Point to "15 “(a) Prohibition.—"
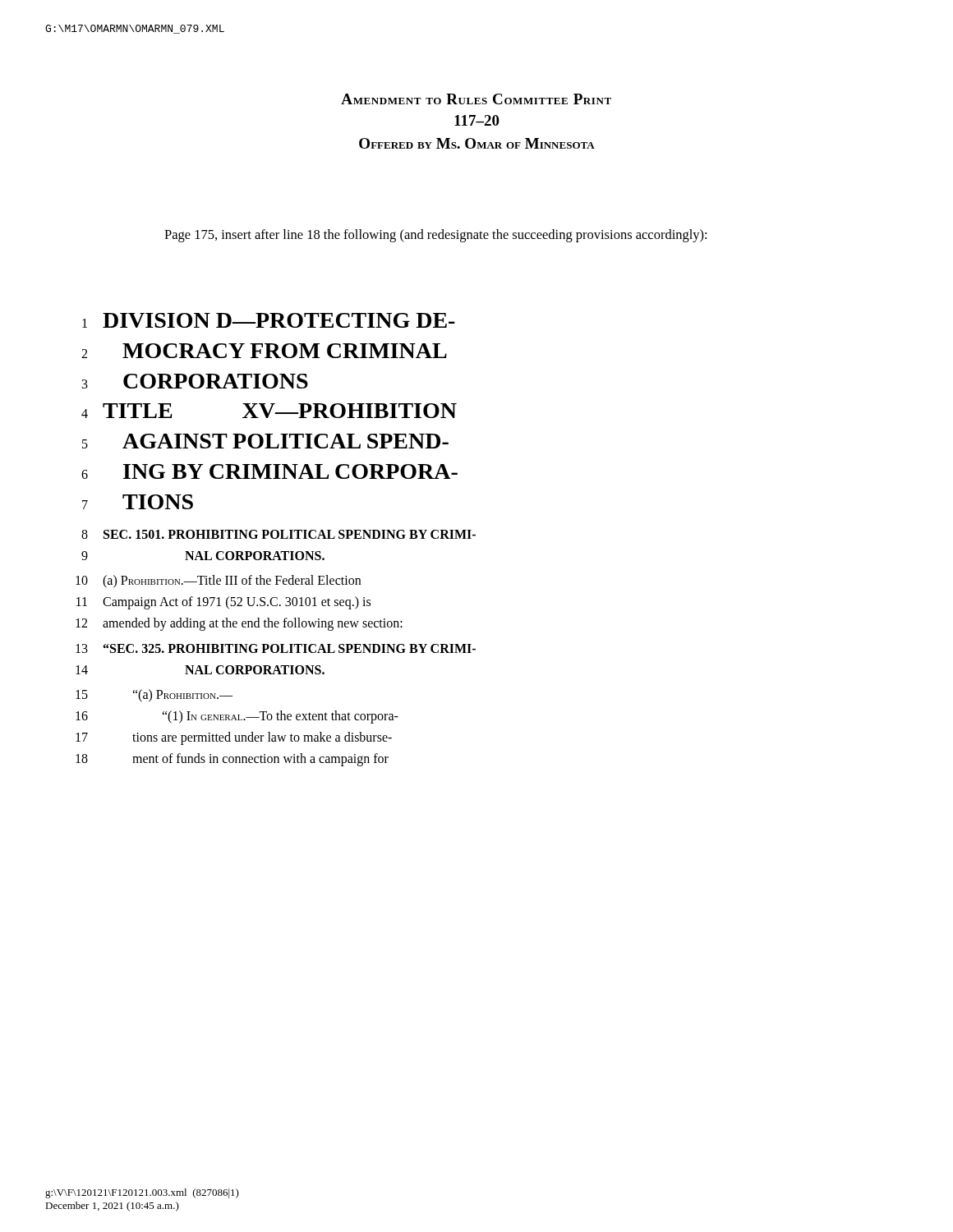The height and width of the screenshot is (1232, 953). click(x=154, y=696)
